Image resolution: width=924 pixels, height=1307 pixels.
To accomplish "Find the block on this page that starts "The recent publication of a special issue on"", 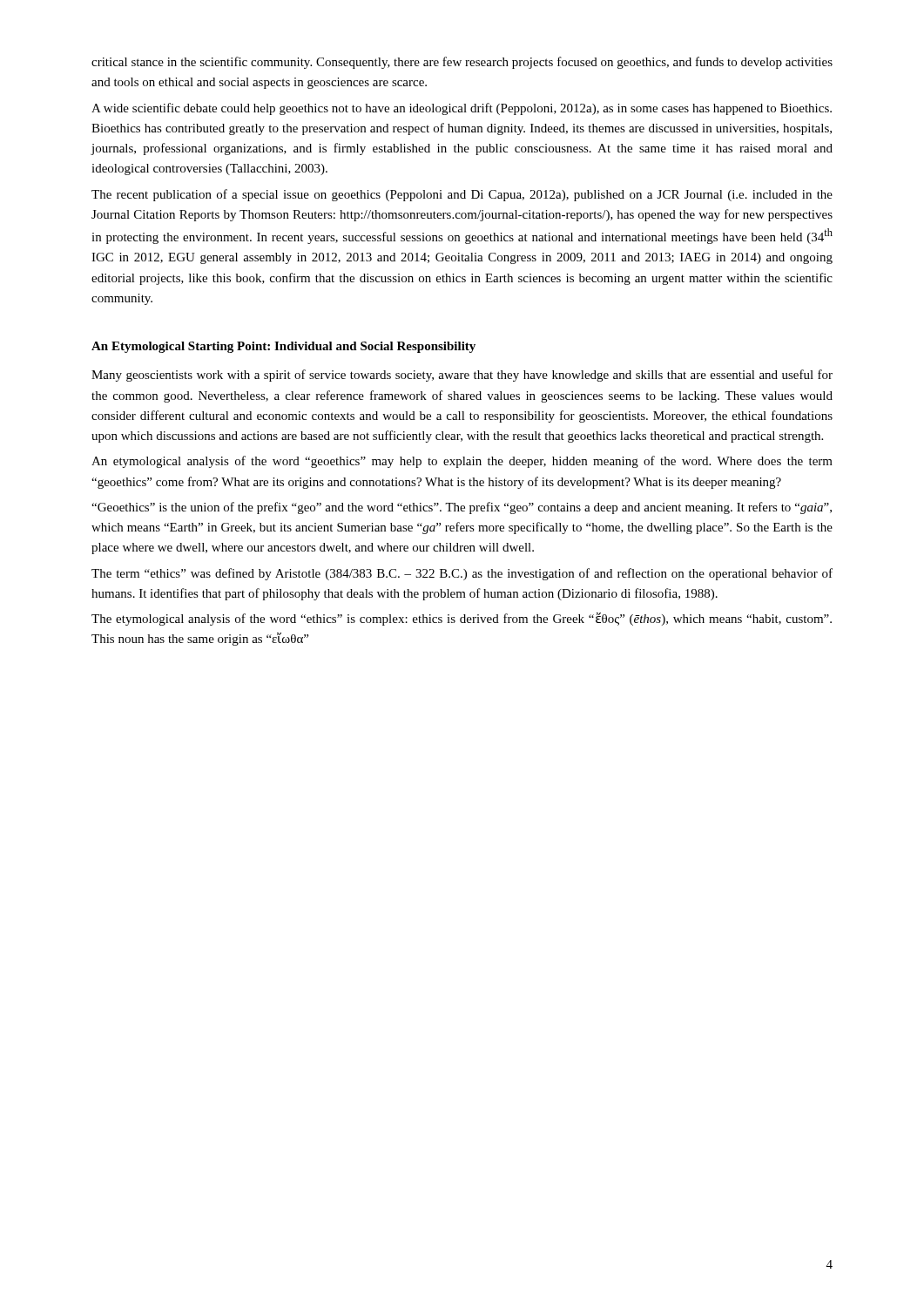I will click(x=462, y=246).
